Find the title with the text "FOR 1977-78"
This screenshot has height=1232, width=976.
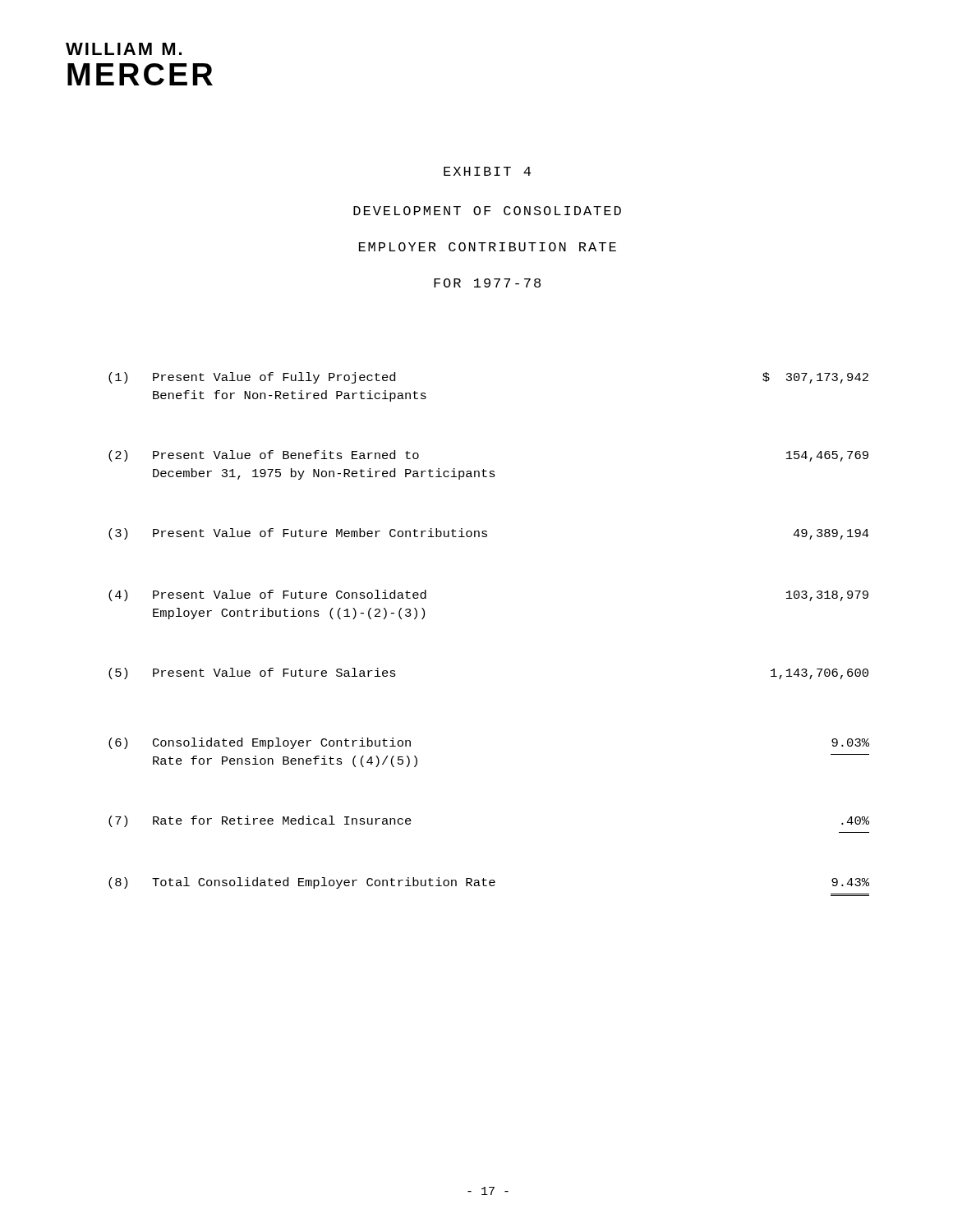488,284
